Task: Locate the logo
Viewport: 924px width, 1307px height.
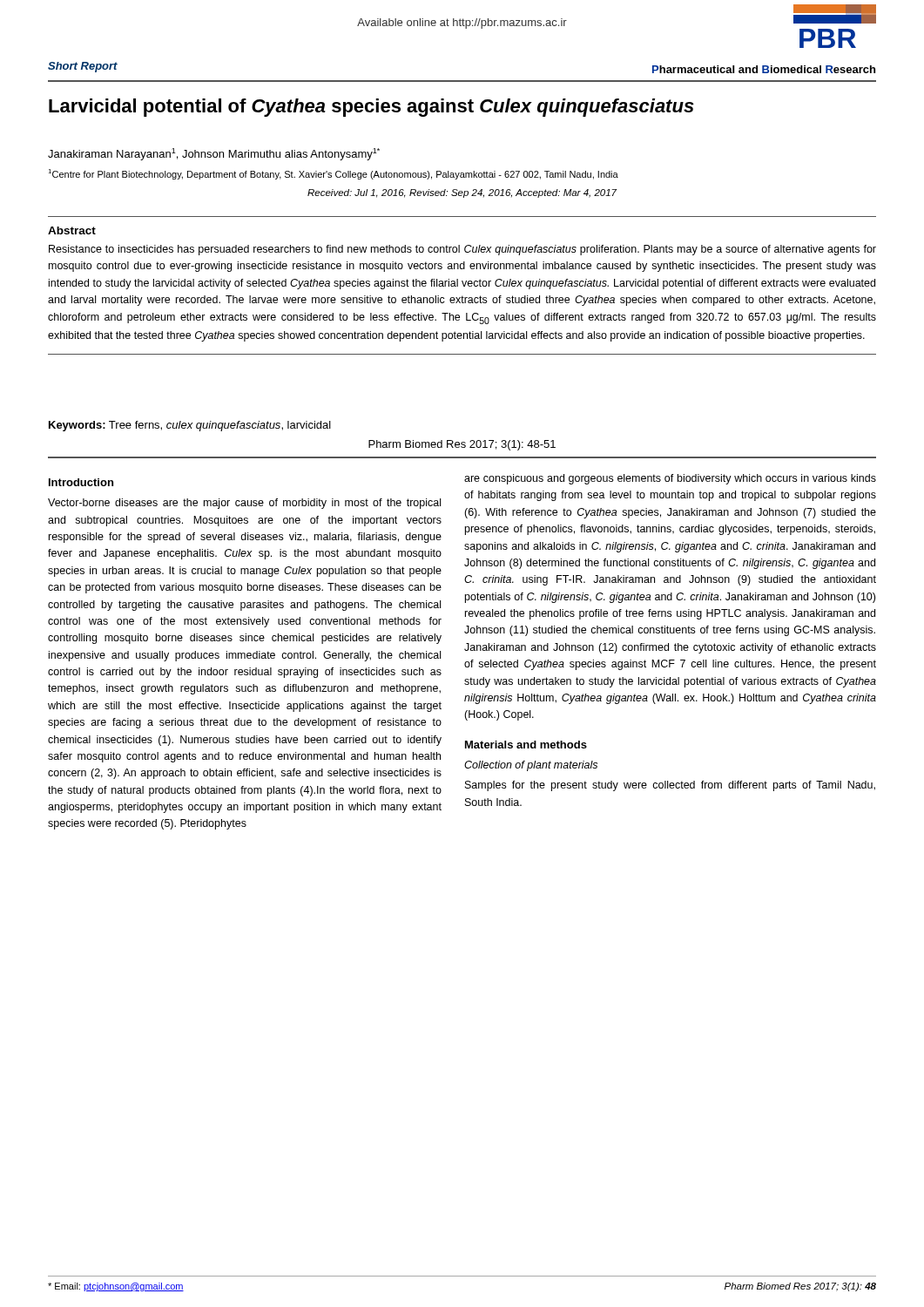Action: click(835, 30)
